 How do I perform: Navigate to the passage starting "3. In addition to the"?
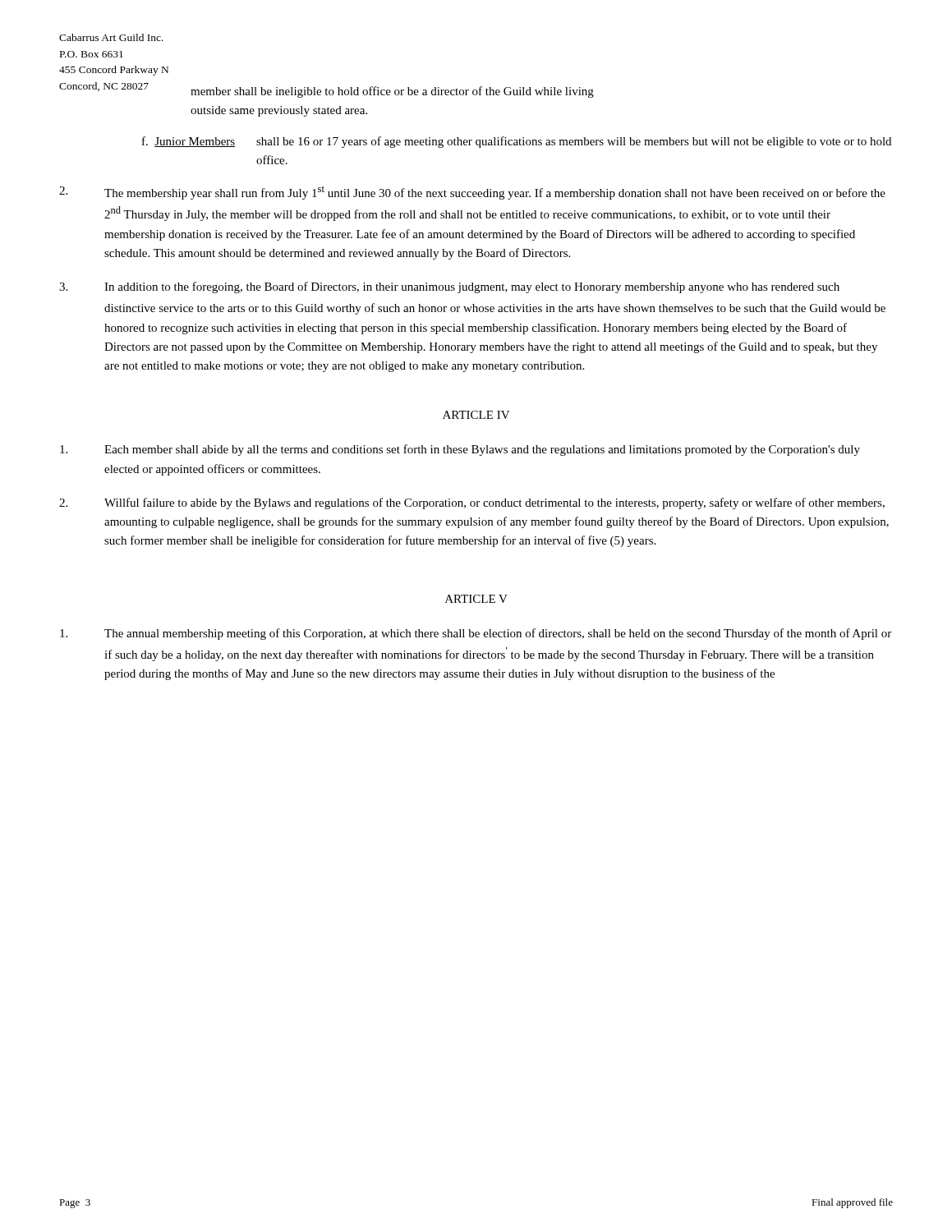[x=476, y=327]
